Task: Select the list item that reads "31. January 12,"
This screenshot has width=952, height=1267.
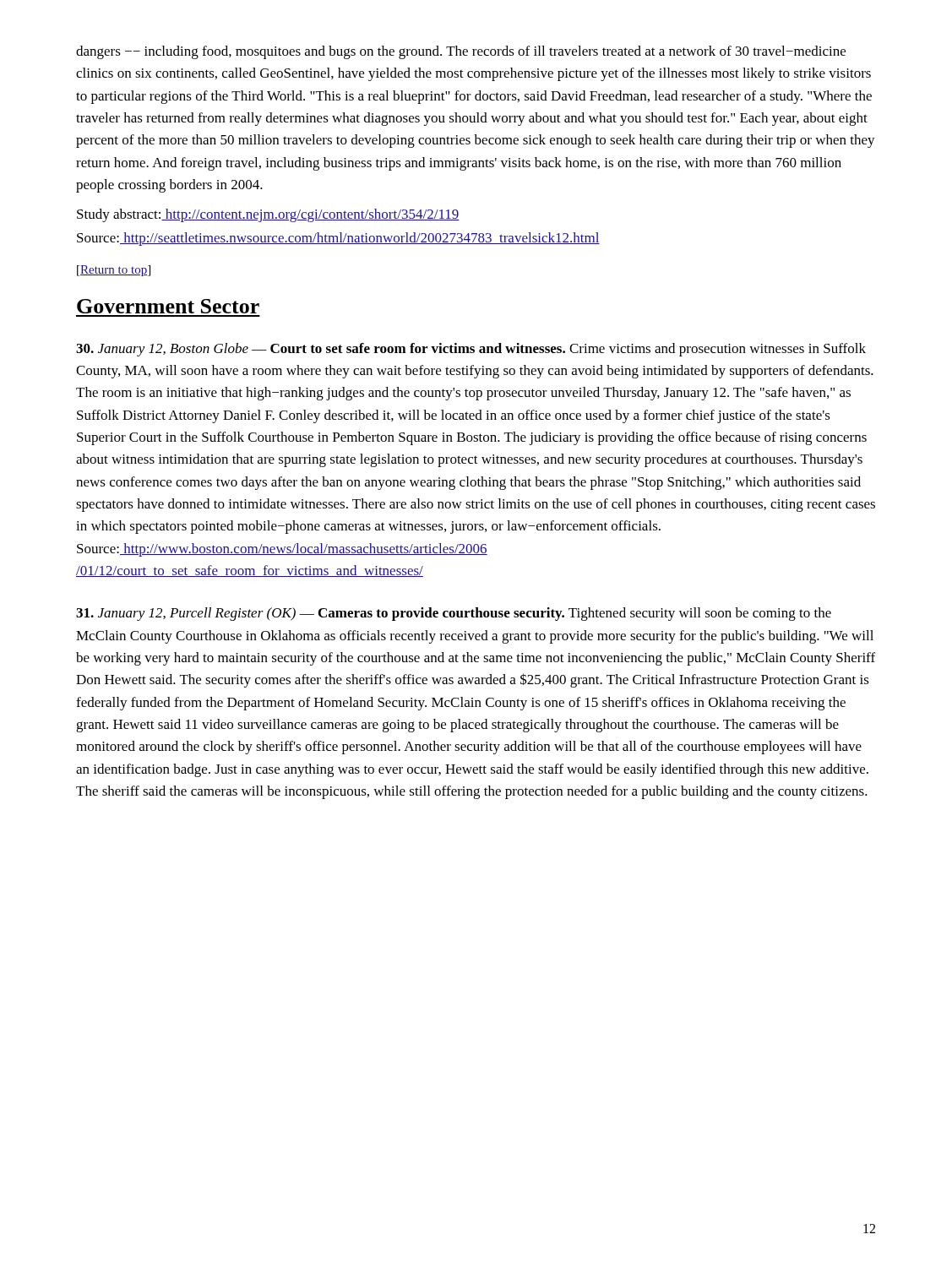Action: point(476,702)
